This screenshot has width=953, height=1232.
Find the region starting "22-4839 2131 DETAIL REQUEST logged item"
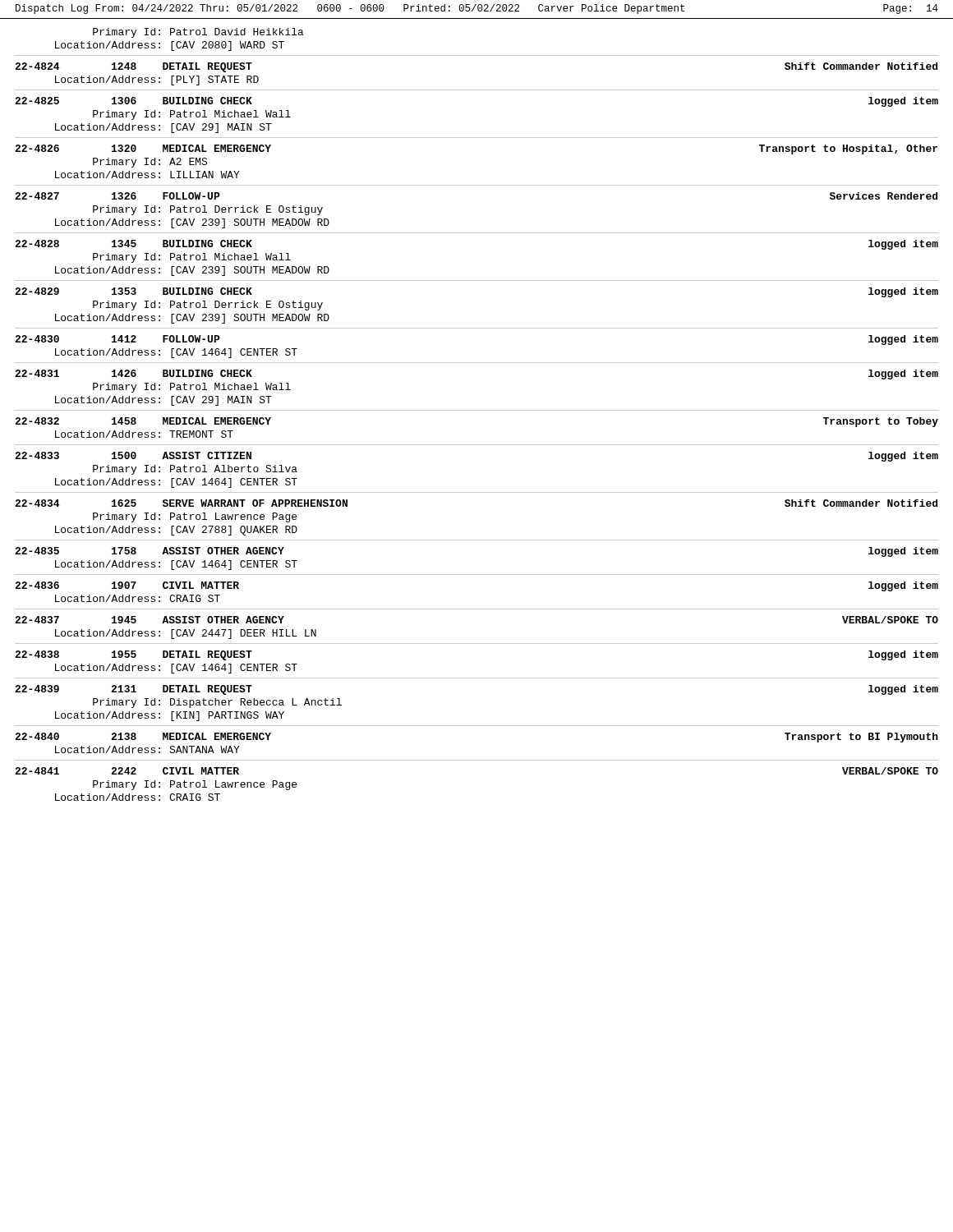click(37, 690)
